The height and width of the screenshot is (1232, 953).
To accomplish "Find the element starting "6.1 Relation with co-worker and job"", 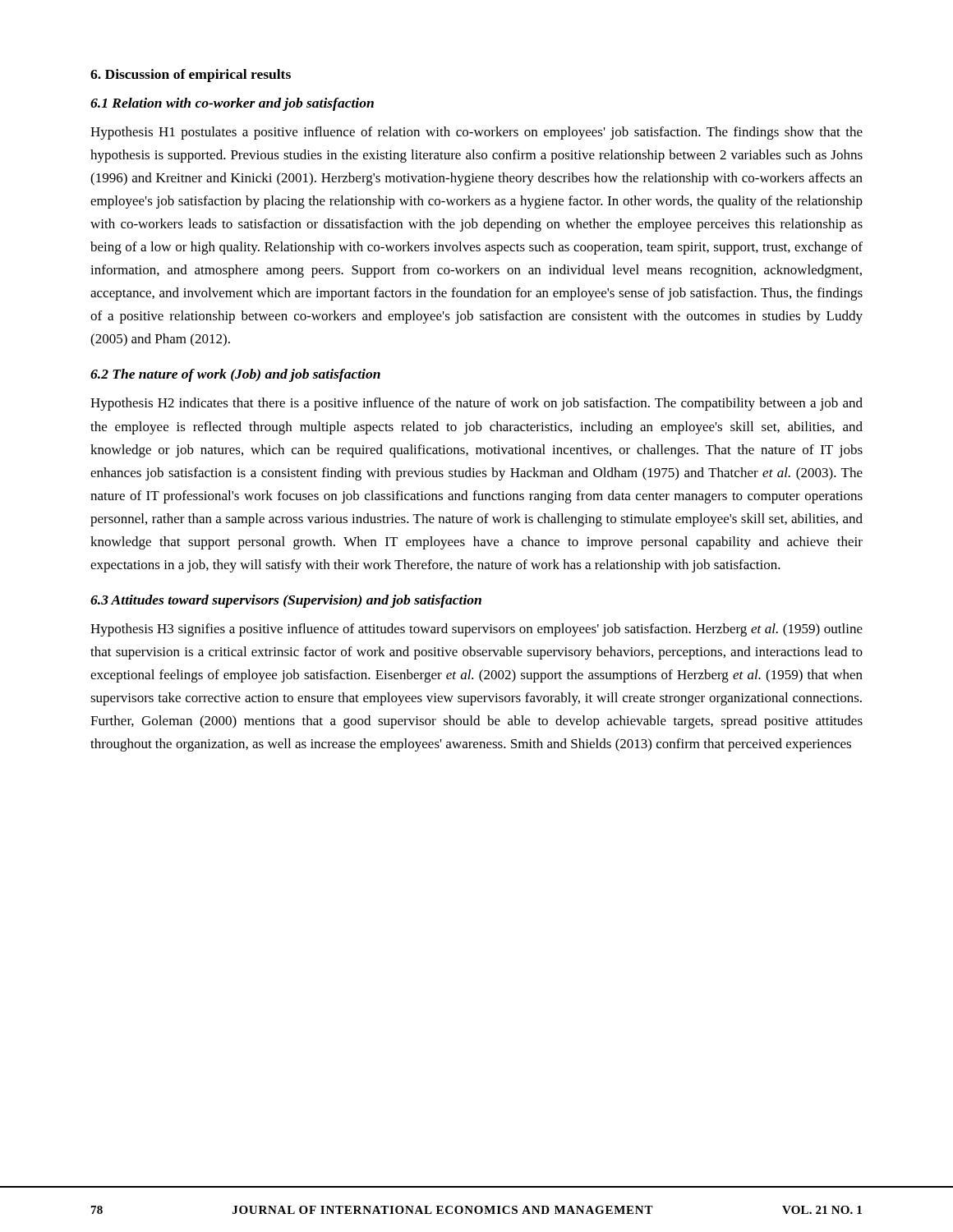I will click(x=232, y=103).
